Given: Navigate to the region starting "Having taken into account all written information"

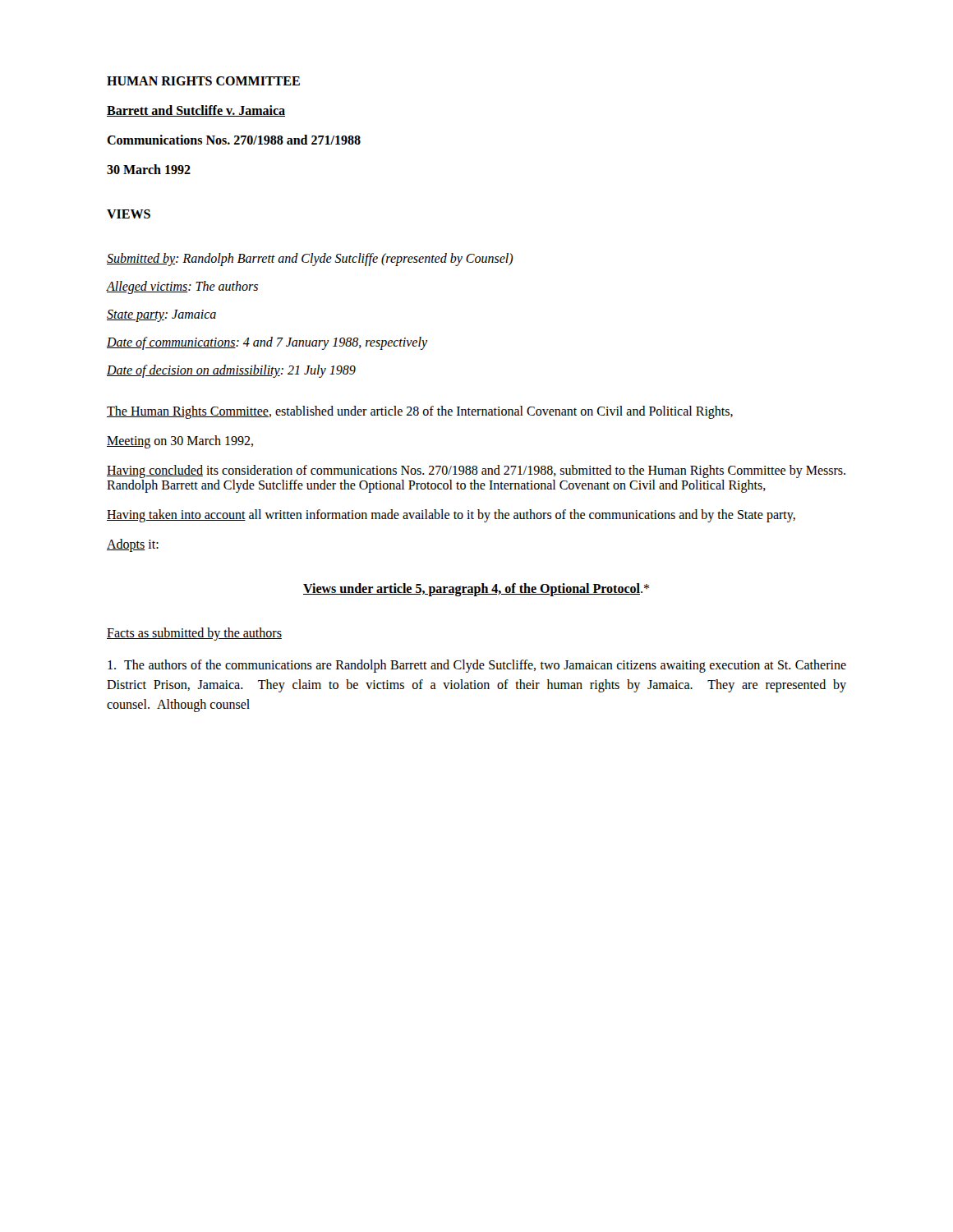Looking at the screenshot, I should pyautogui.click(x=451, y=515).
